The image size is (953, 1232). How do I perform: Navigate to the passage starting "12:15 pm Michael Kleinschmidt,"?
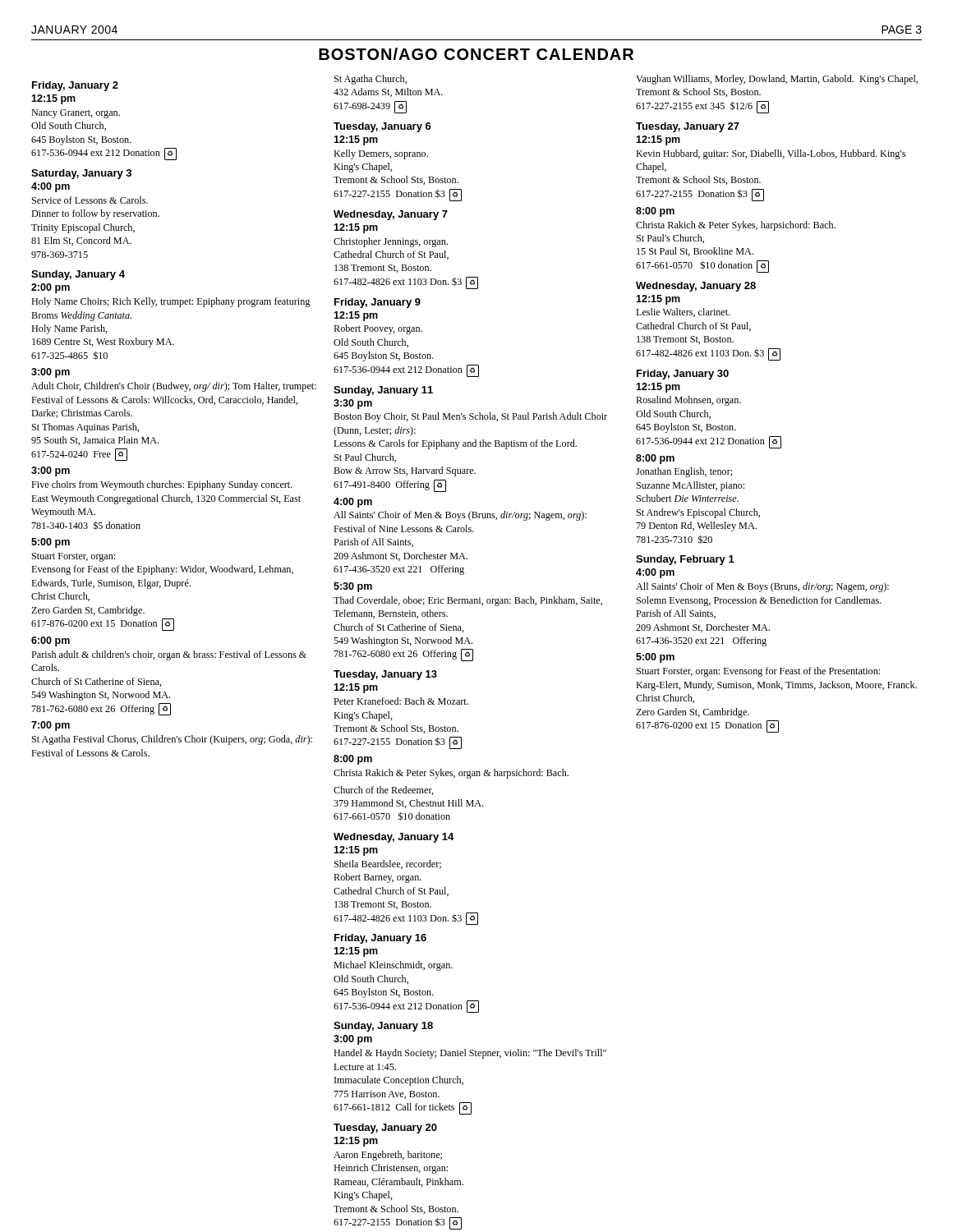pyautogui.click(x=406, y=979)
